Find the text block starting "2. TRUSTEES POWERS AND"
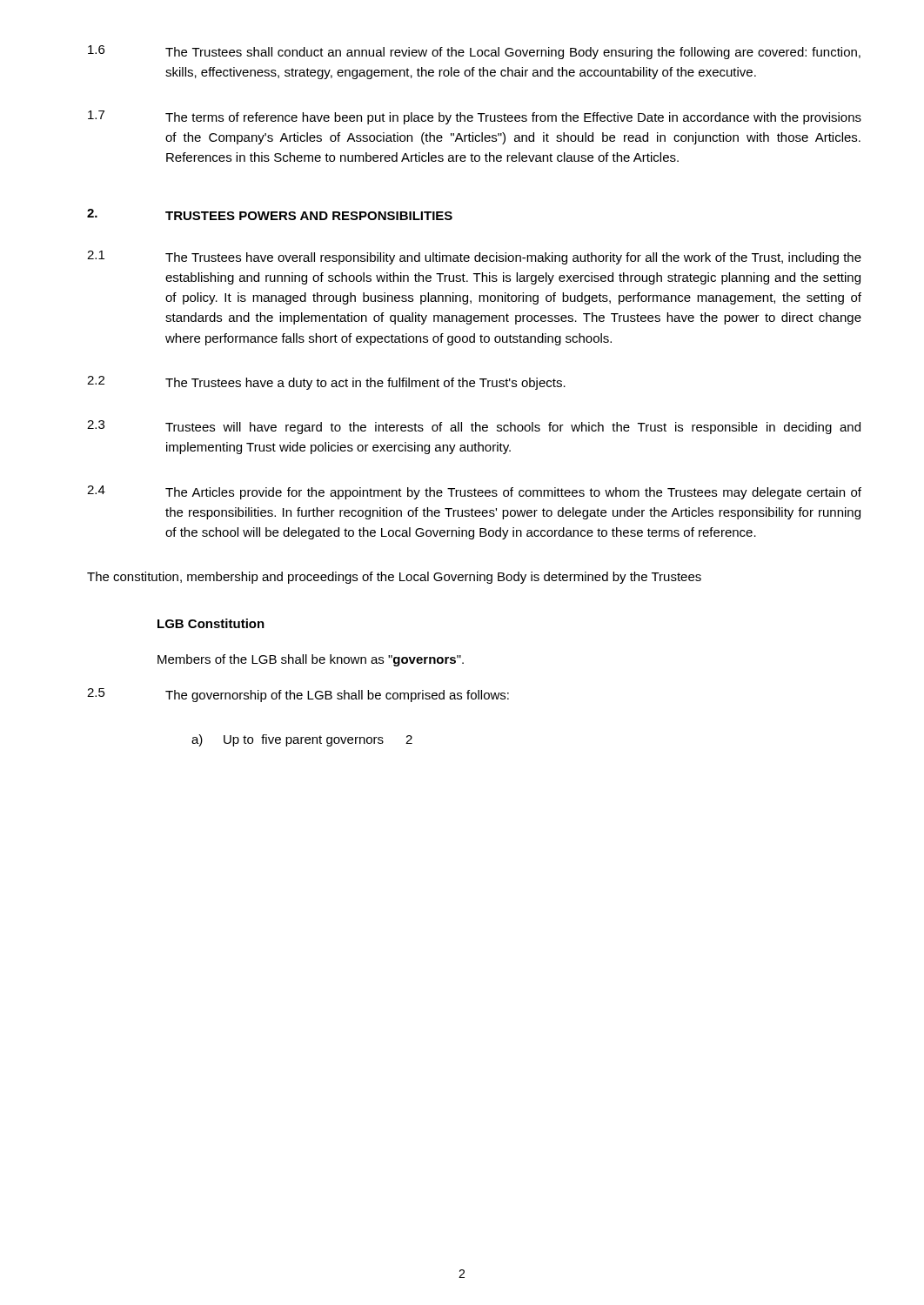Viewport: 924px width, 1305px height. (270, 214)
